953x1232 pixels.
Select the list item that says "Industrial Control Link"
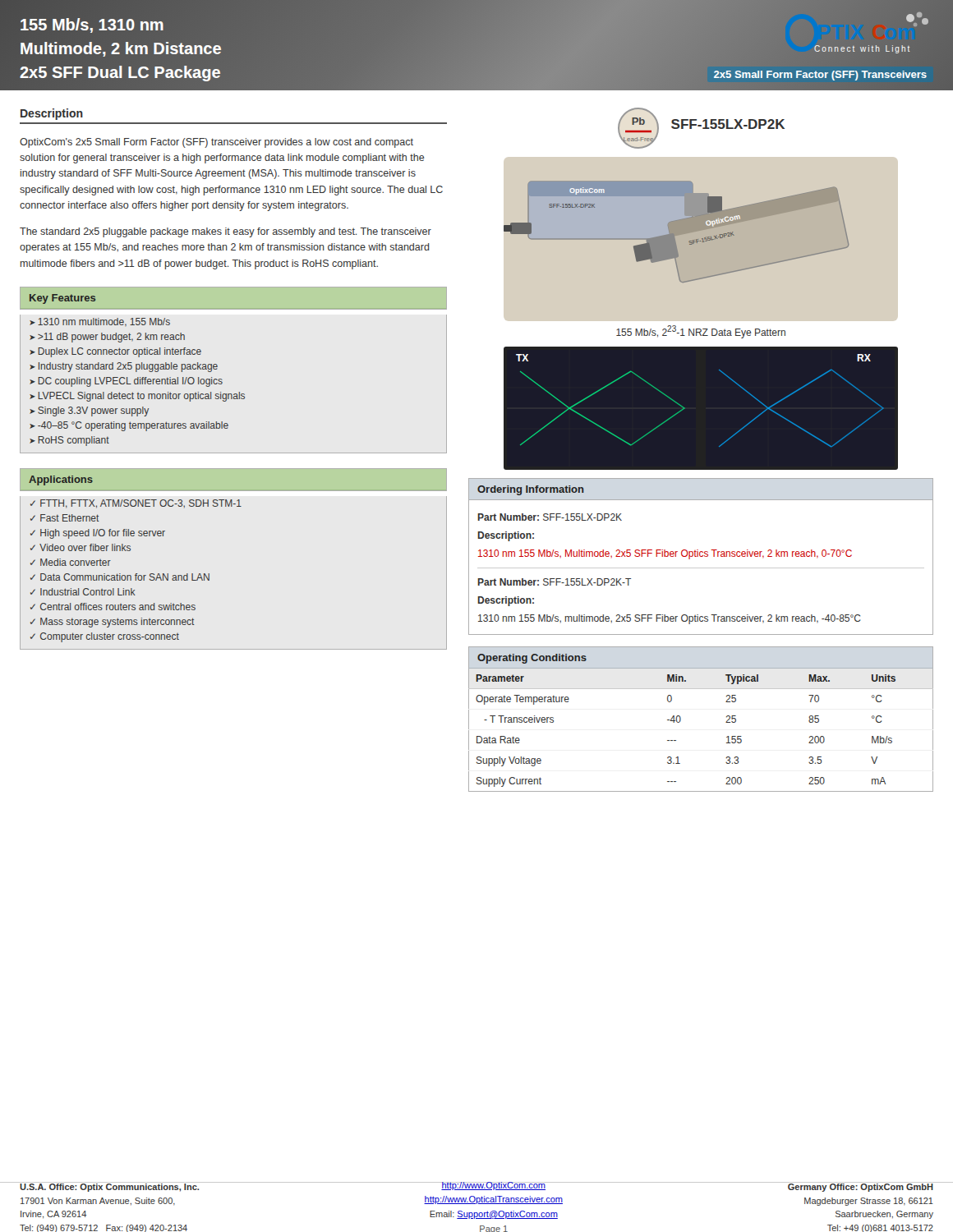coord(87,592)
